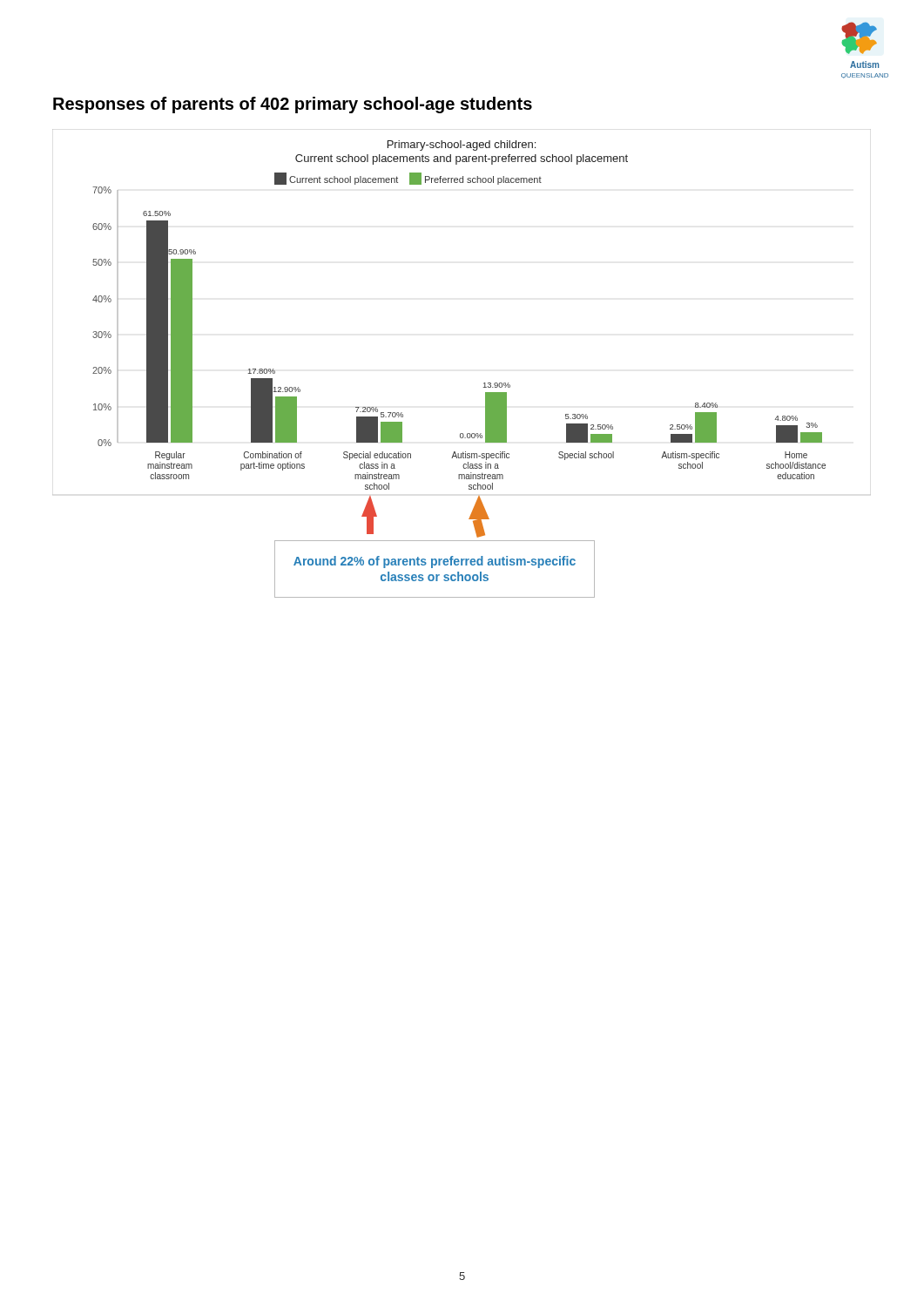Click on the logo

pos(865,49)
